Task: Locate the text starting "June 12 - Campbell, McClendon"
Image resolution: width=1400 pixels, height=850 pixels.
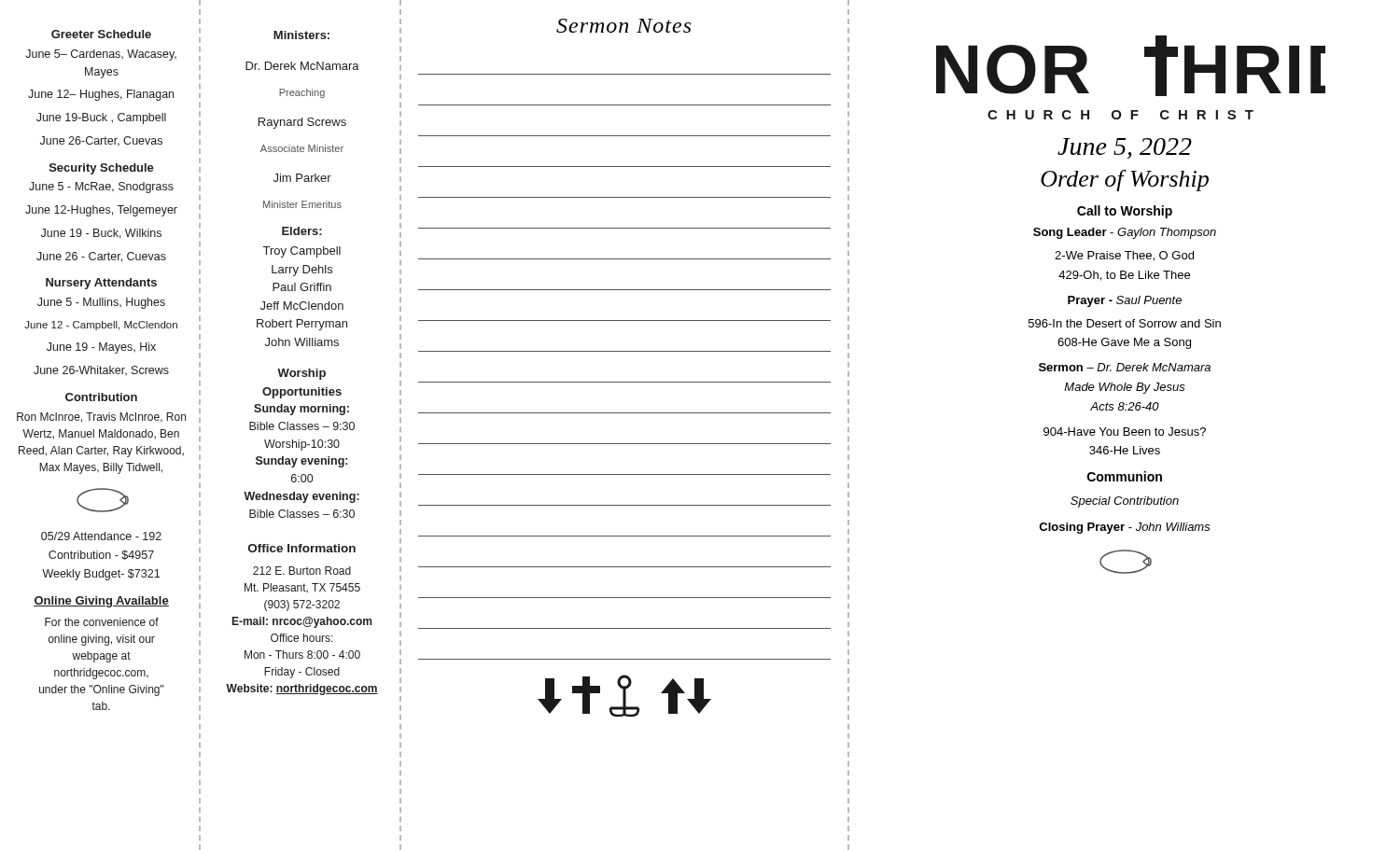Action: coord(101,325)
